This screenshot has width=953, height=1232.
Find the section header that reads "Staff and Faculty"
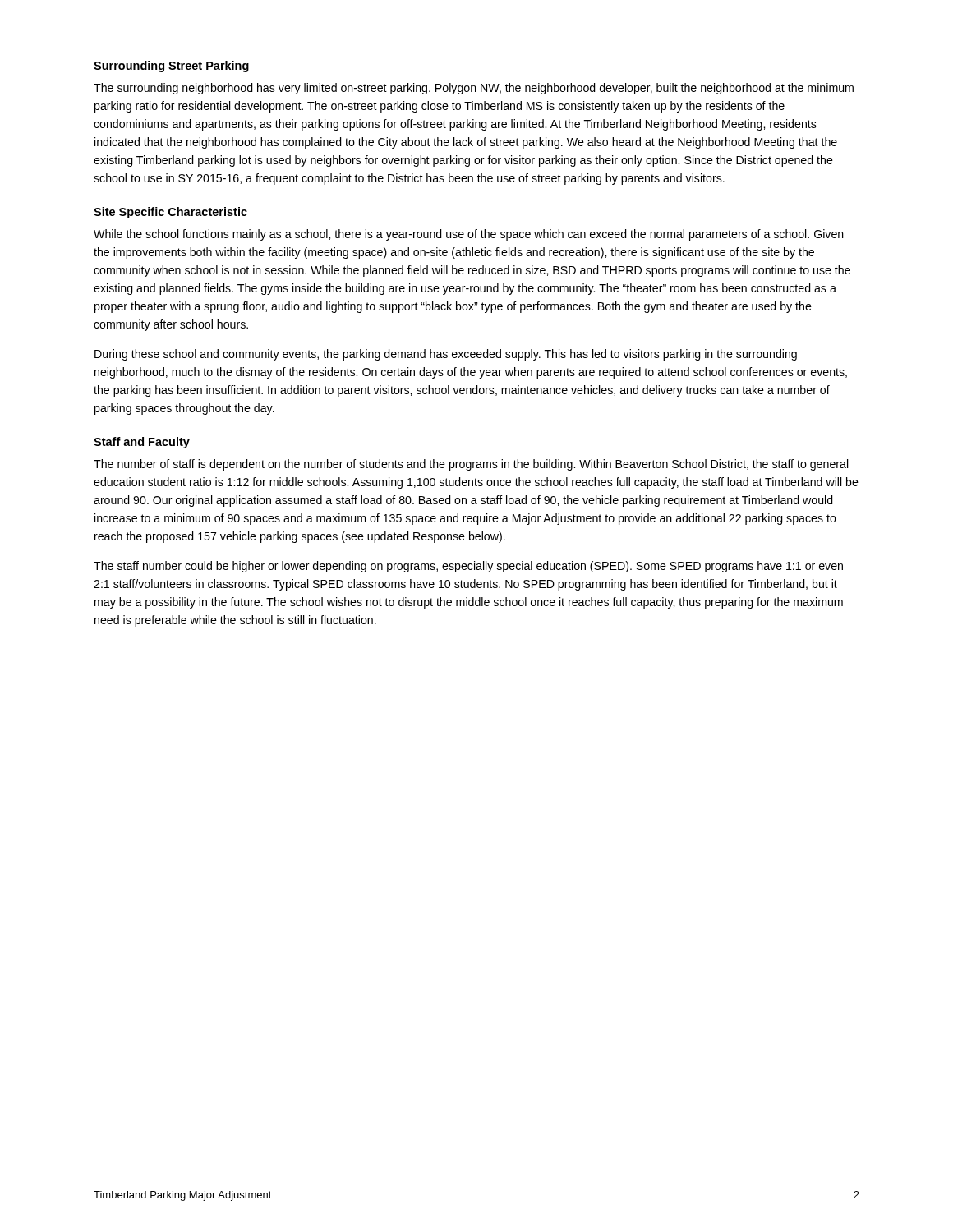pyautogui.click(x=142, y=442)
